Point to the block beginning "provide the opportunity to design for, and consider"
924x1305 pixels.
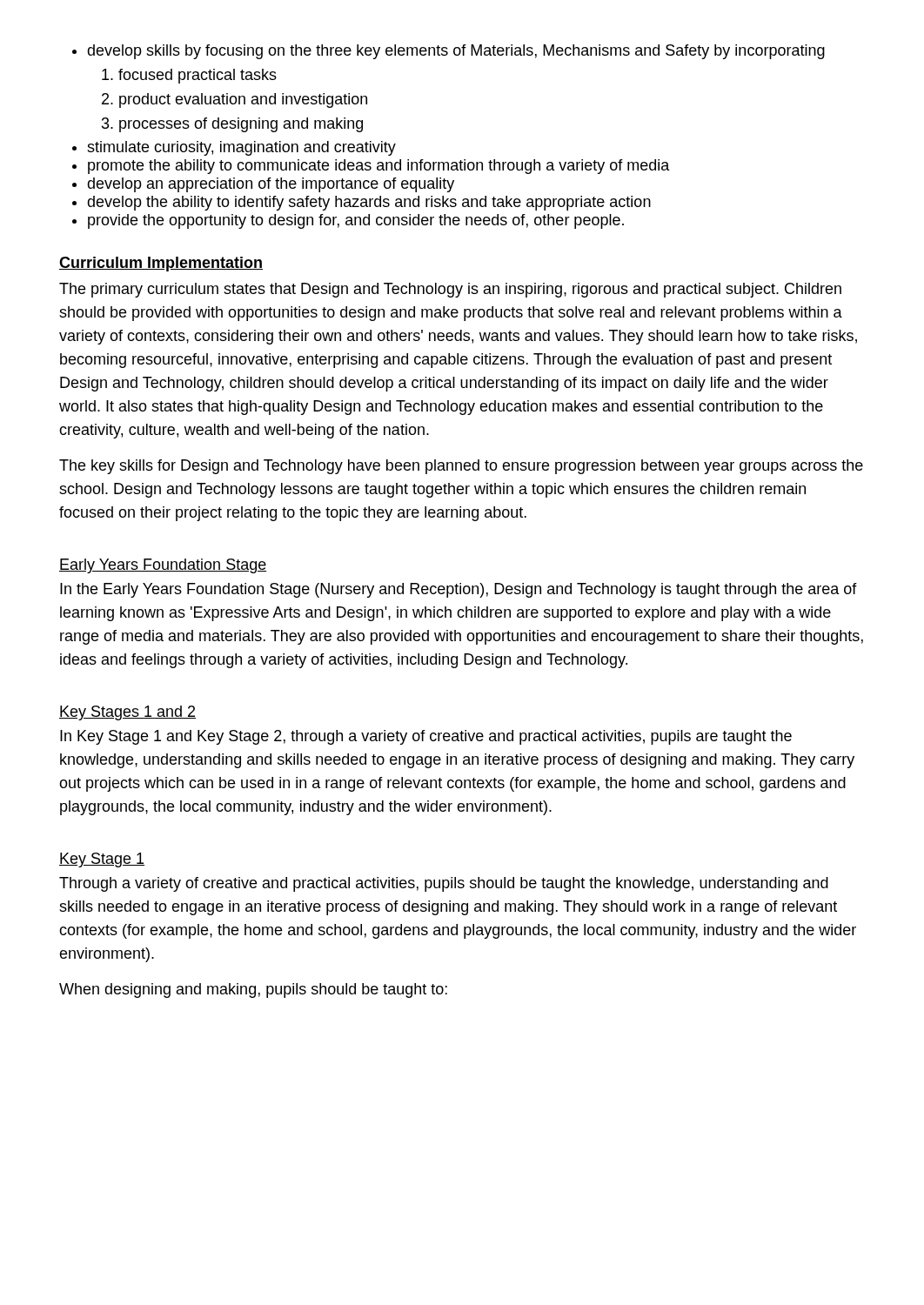coord(476,221)
